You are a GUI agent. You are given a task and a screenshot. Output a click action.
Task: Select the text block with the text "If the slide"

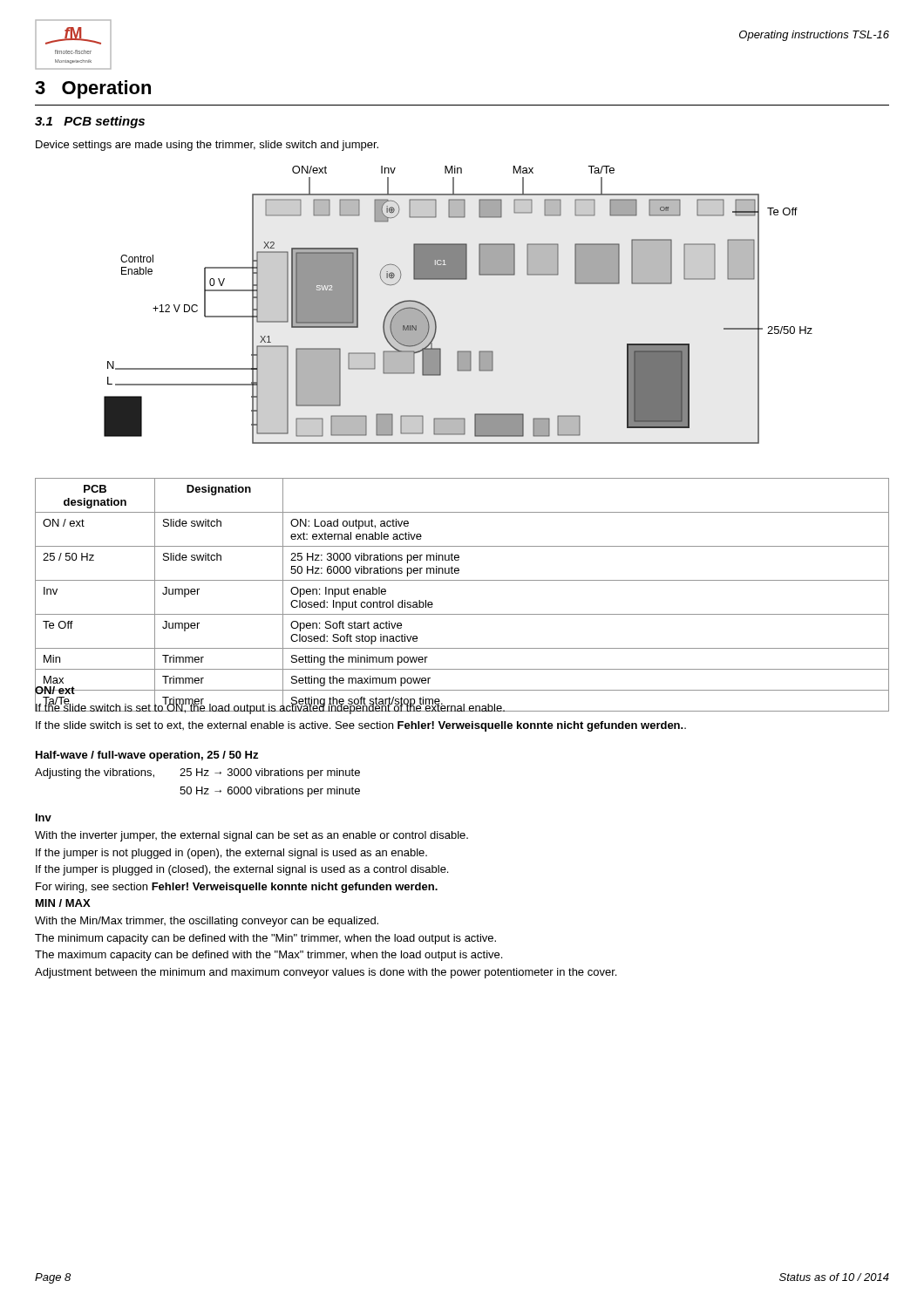coord(361,716)
